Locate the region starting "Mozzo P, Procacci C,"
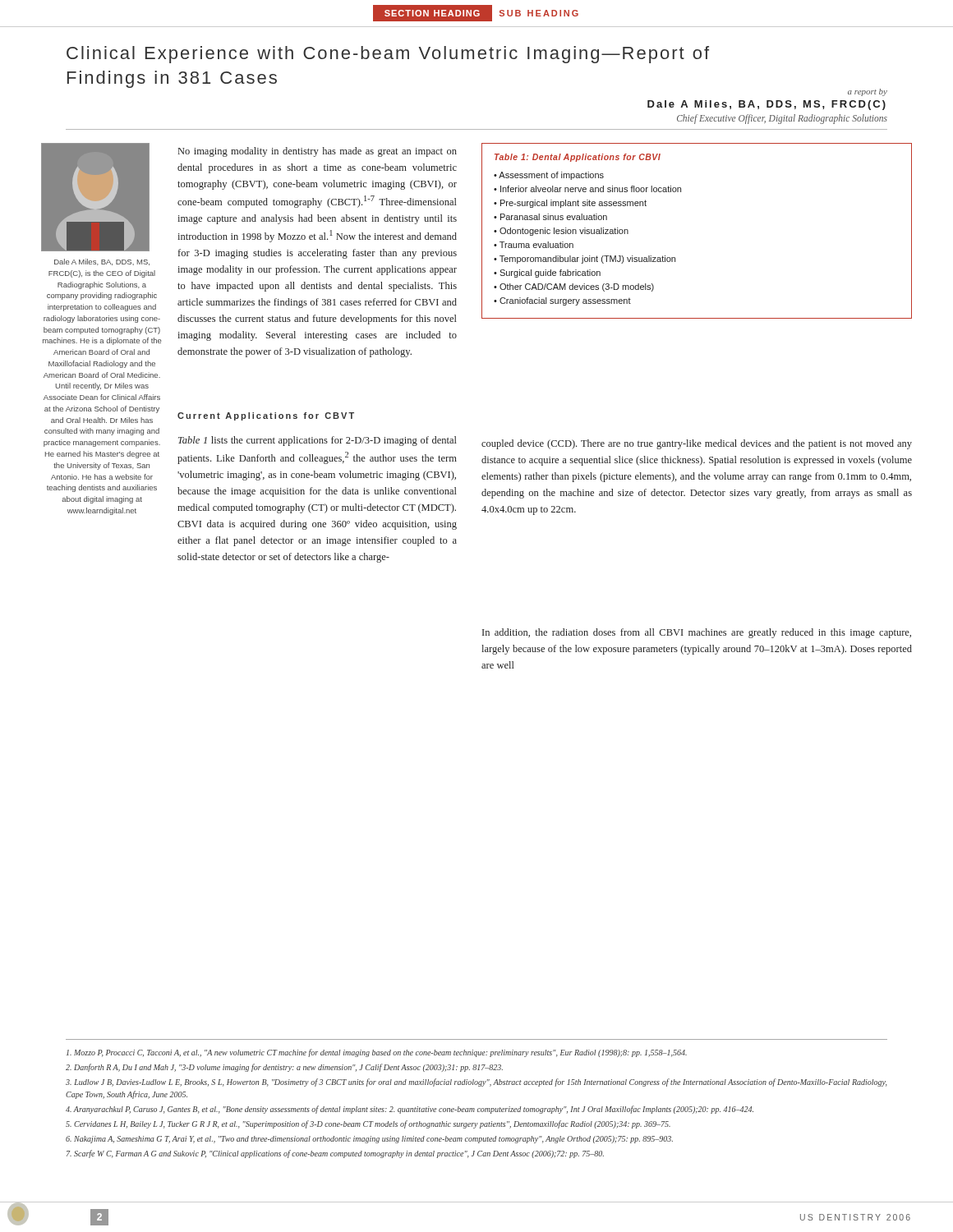953x1232 pixels. 376,1053
